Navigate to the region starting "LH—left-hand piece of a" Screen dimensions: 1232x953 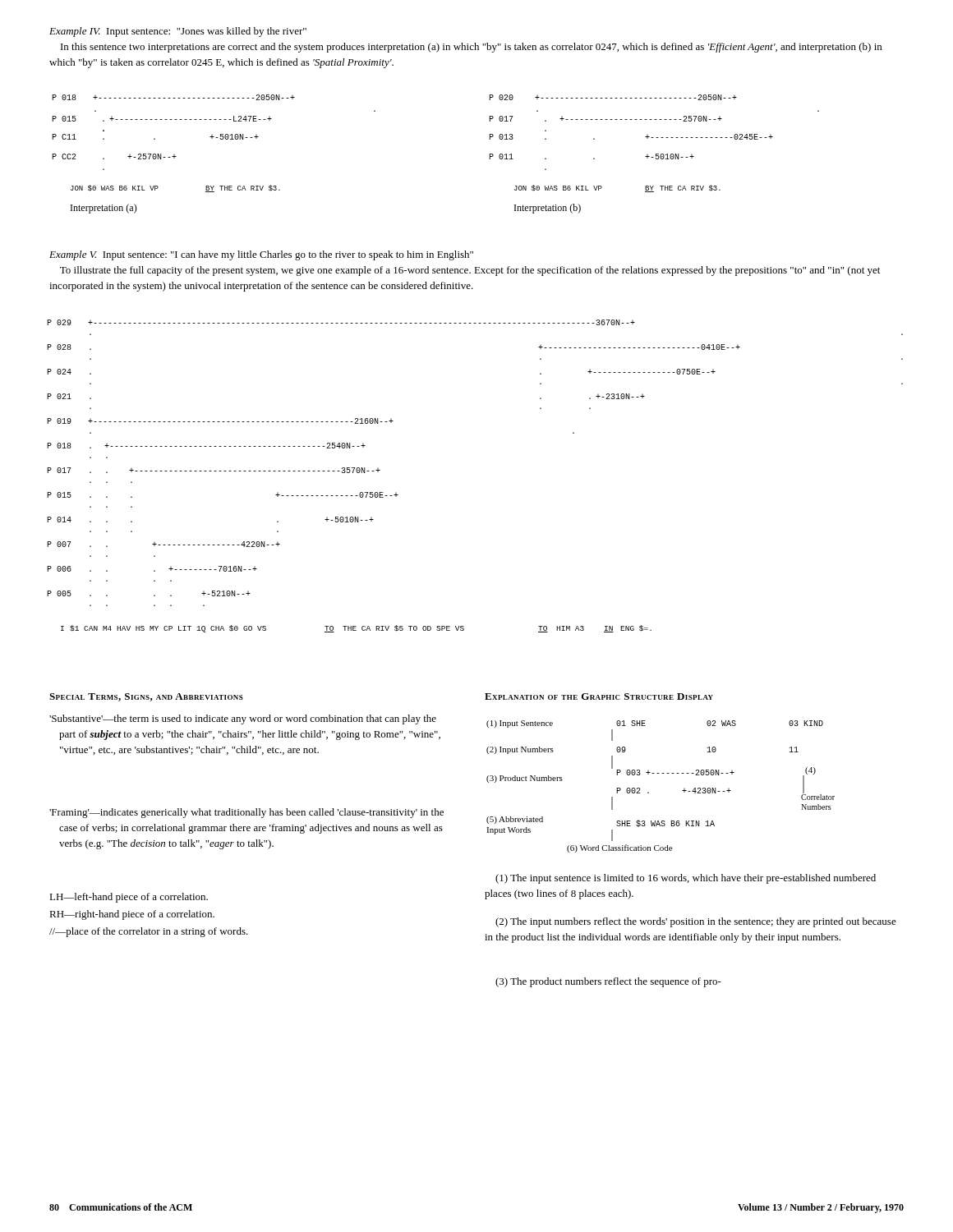pyautogui.click(x=129, y=897)
